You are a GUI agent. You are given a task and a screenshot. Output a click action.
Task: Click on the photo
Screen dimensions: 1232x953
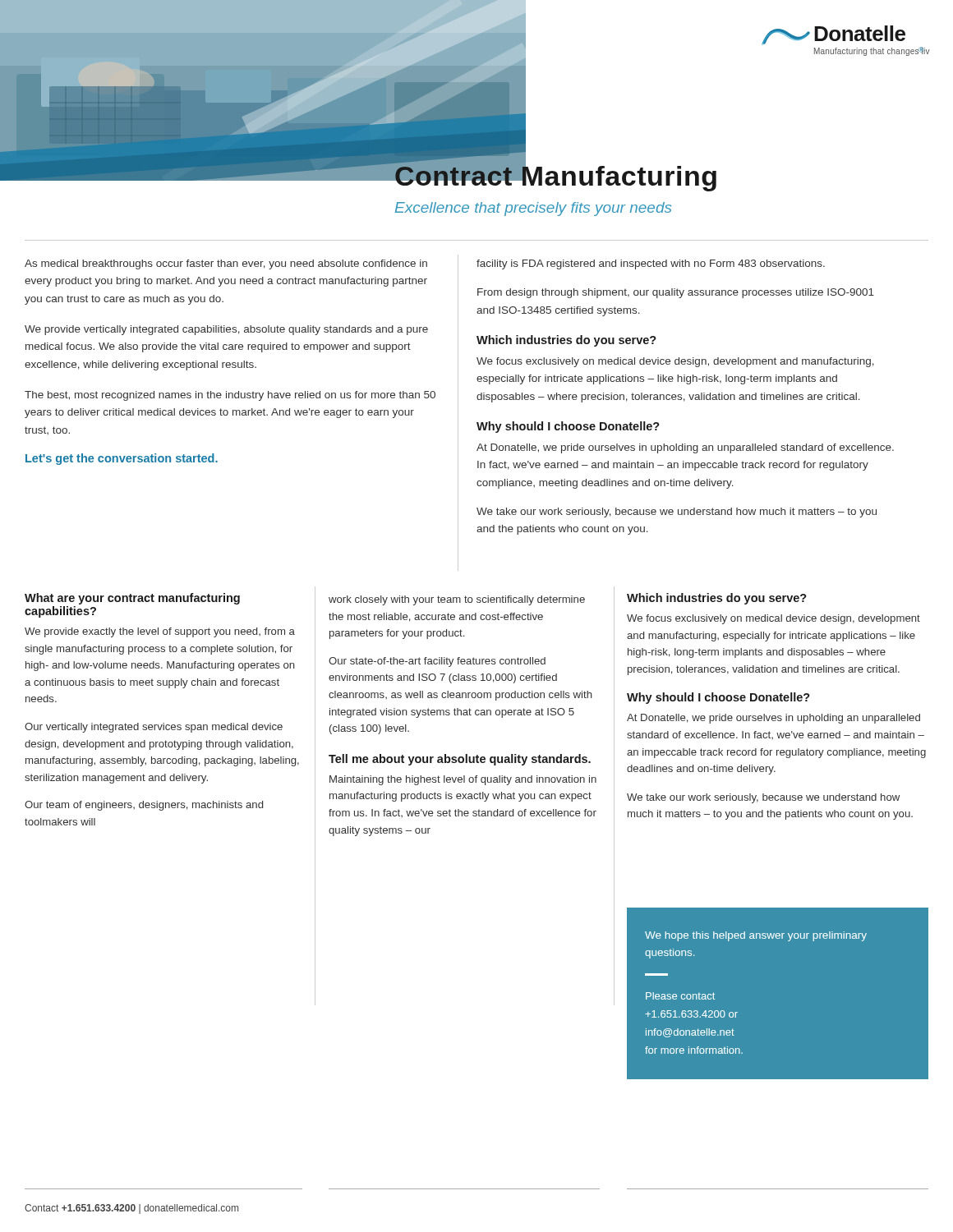pos(263,90)
